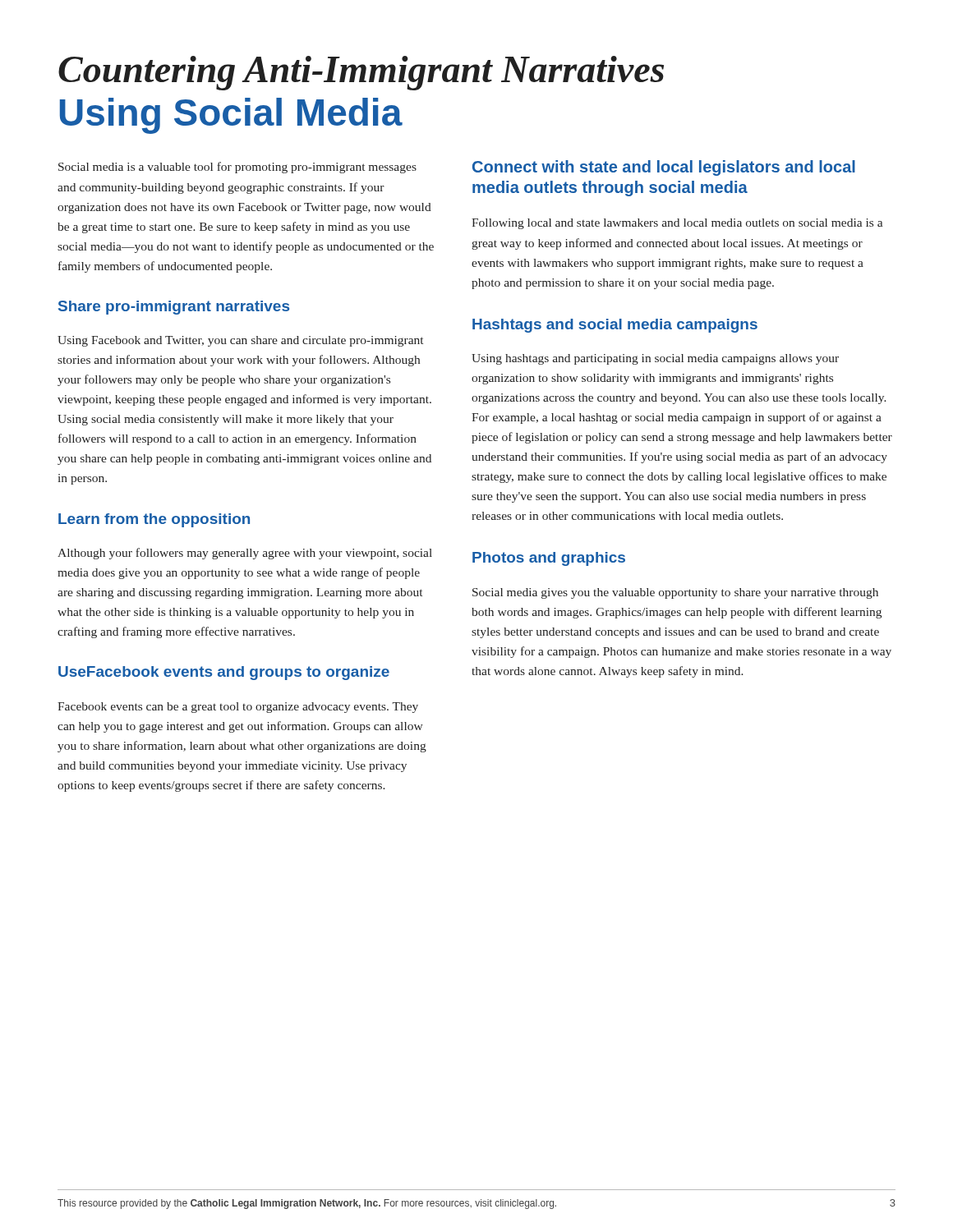
Task: Navigate to the text starting "Following local and state lawmakers and local media"
Action: (677, 252)
